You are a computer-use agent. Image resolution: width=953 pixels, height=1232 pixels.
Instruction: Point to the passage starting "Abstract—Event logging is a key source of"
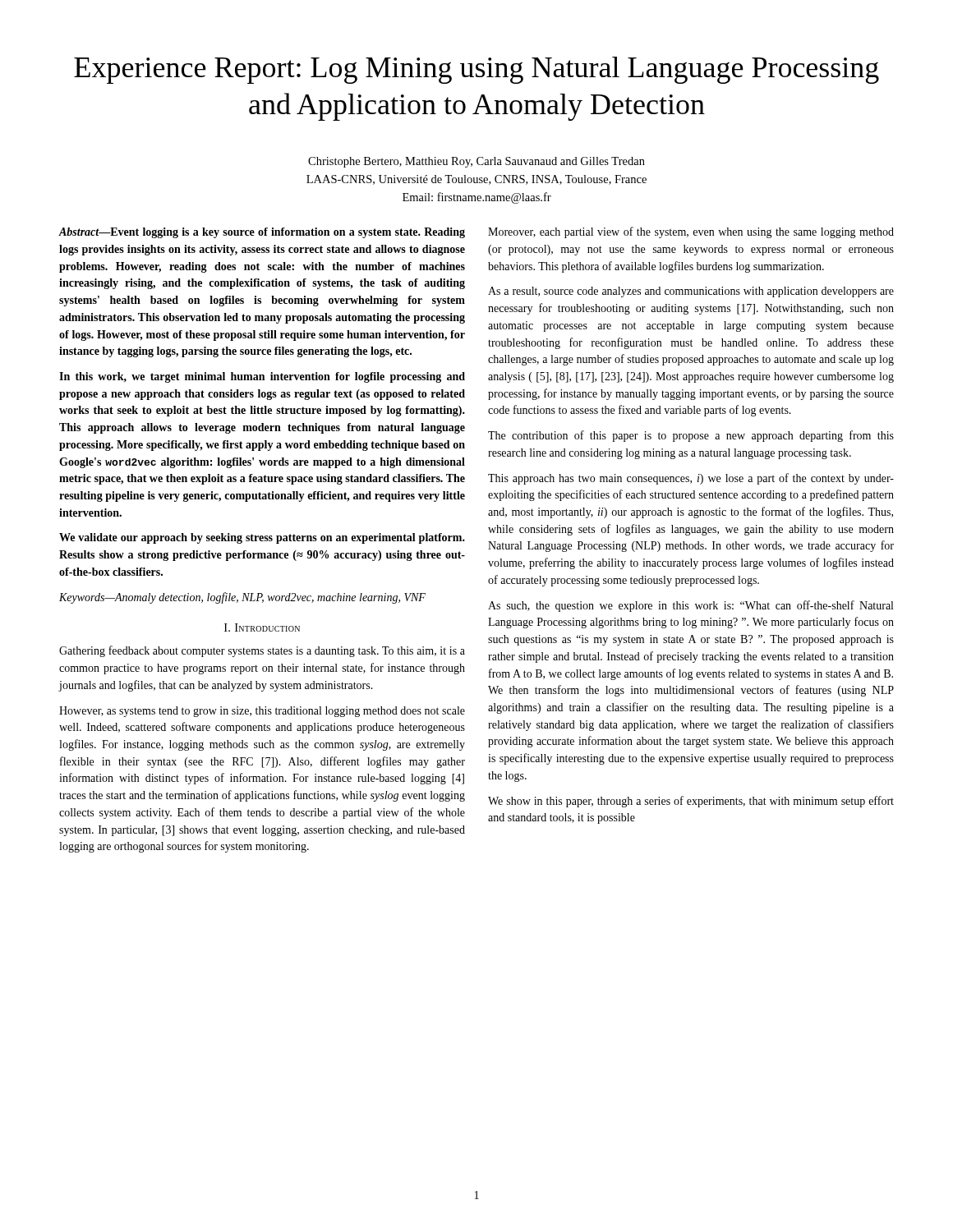[262, 293]
